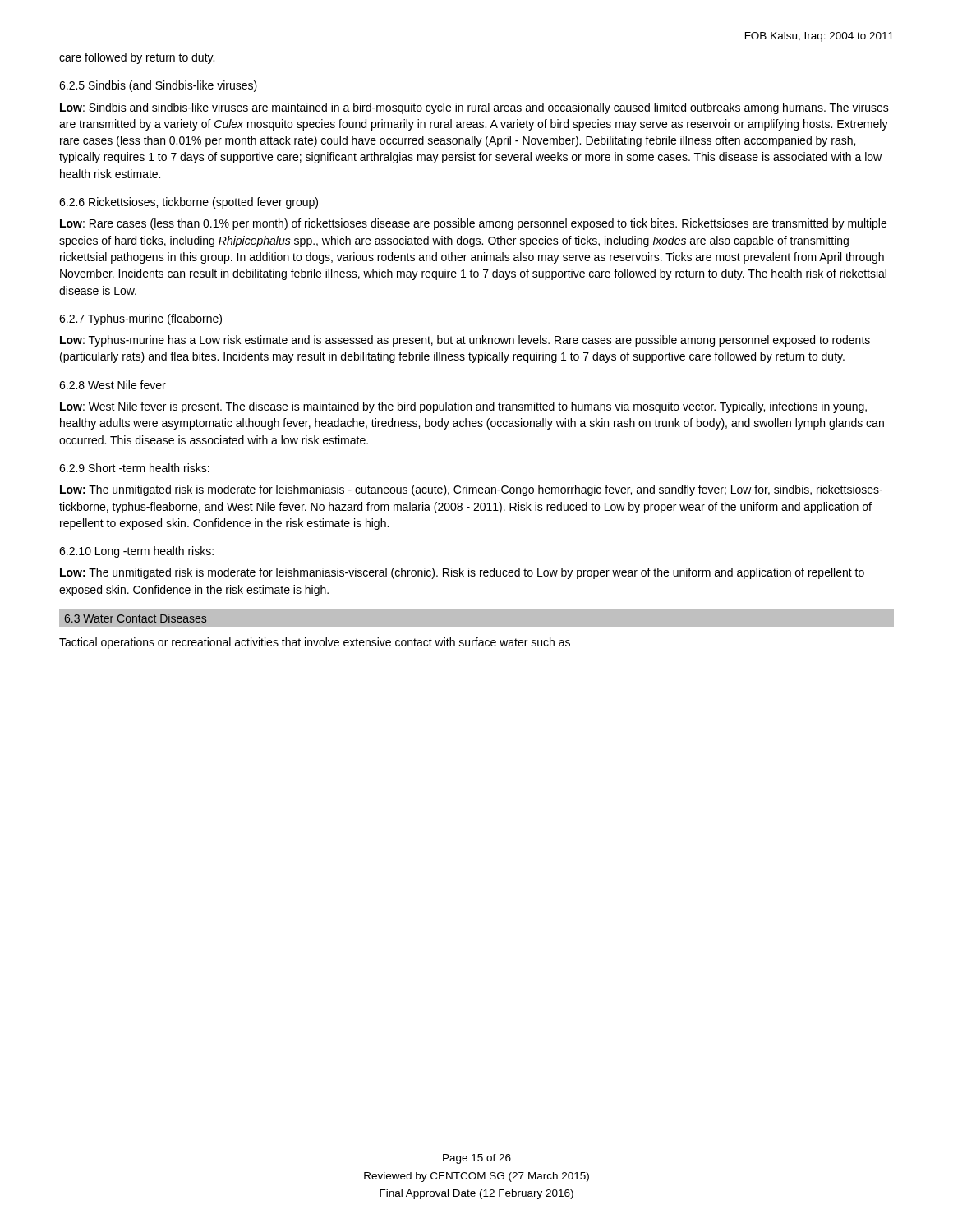Image resolution: width=953 pixels, height=1232 pixels.
Task: Click on the section header containing "6.3 Water Contact Diseases"
Action: [x=135, y=618]
